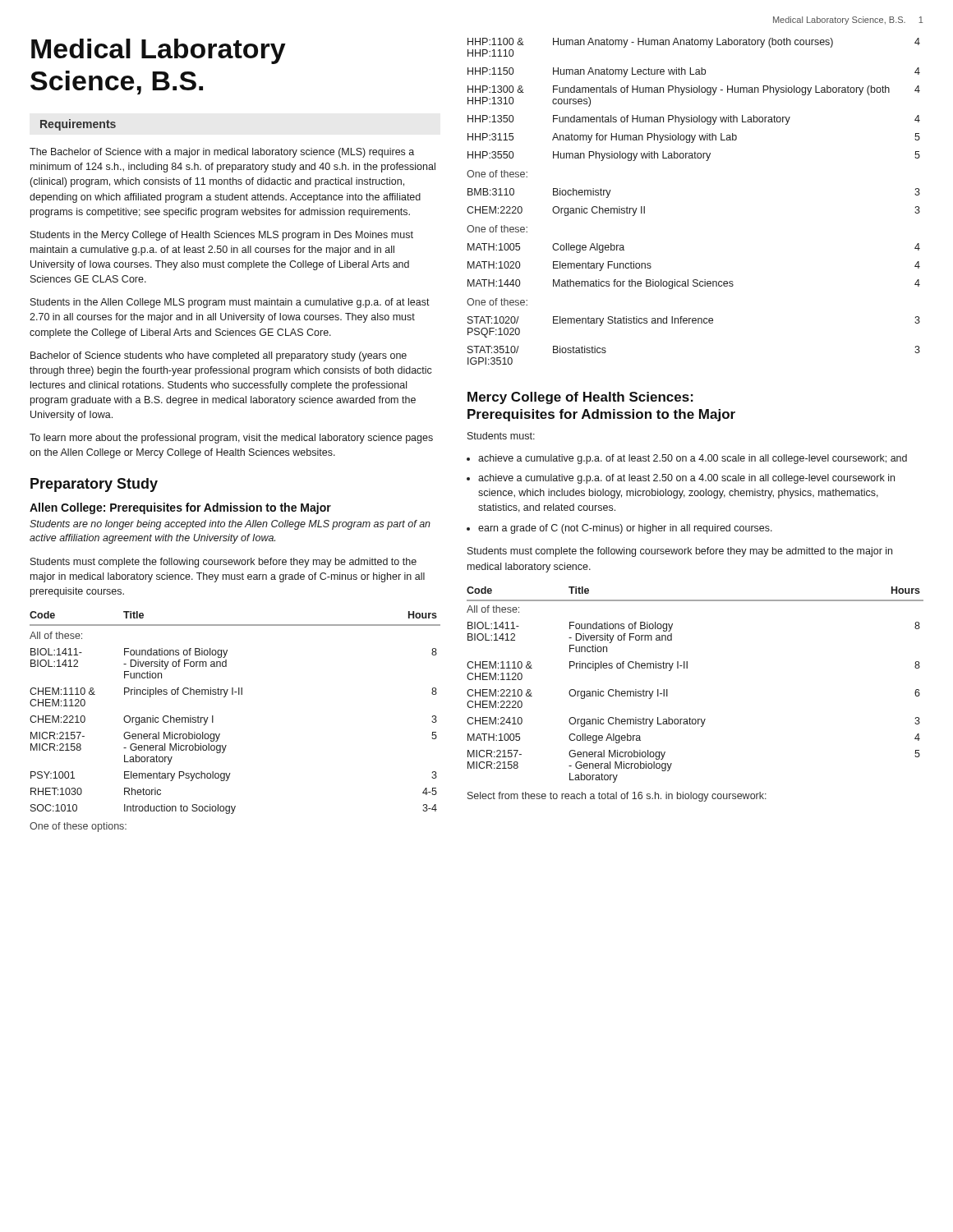Click on the text block with the text "Students are no longer being"
Image resolution: width=953 pixels, height=1232 pixels.
click(235, 531)
